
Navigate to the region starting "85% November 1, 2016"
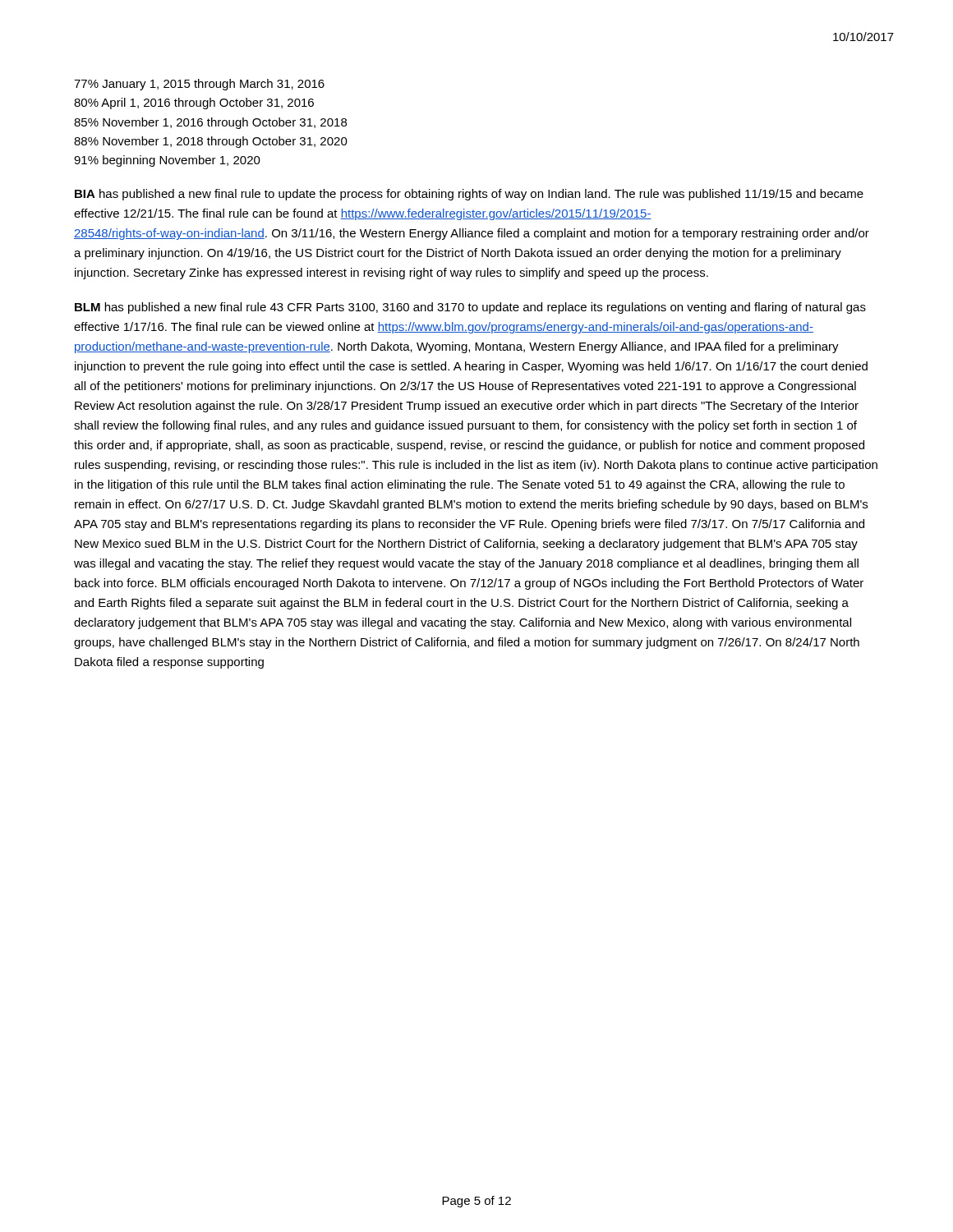click(x=211, y=122)
